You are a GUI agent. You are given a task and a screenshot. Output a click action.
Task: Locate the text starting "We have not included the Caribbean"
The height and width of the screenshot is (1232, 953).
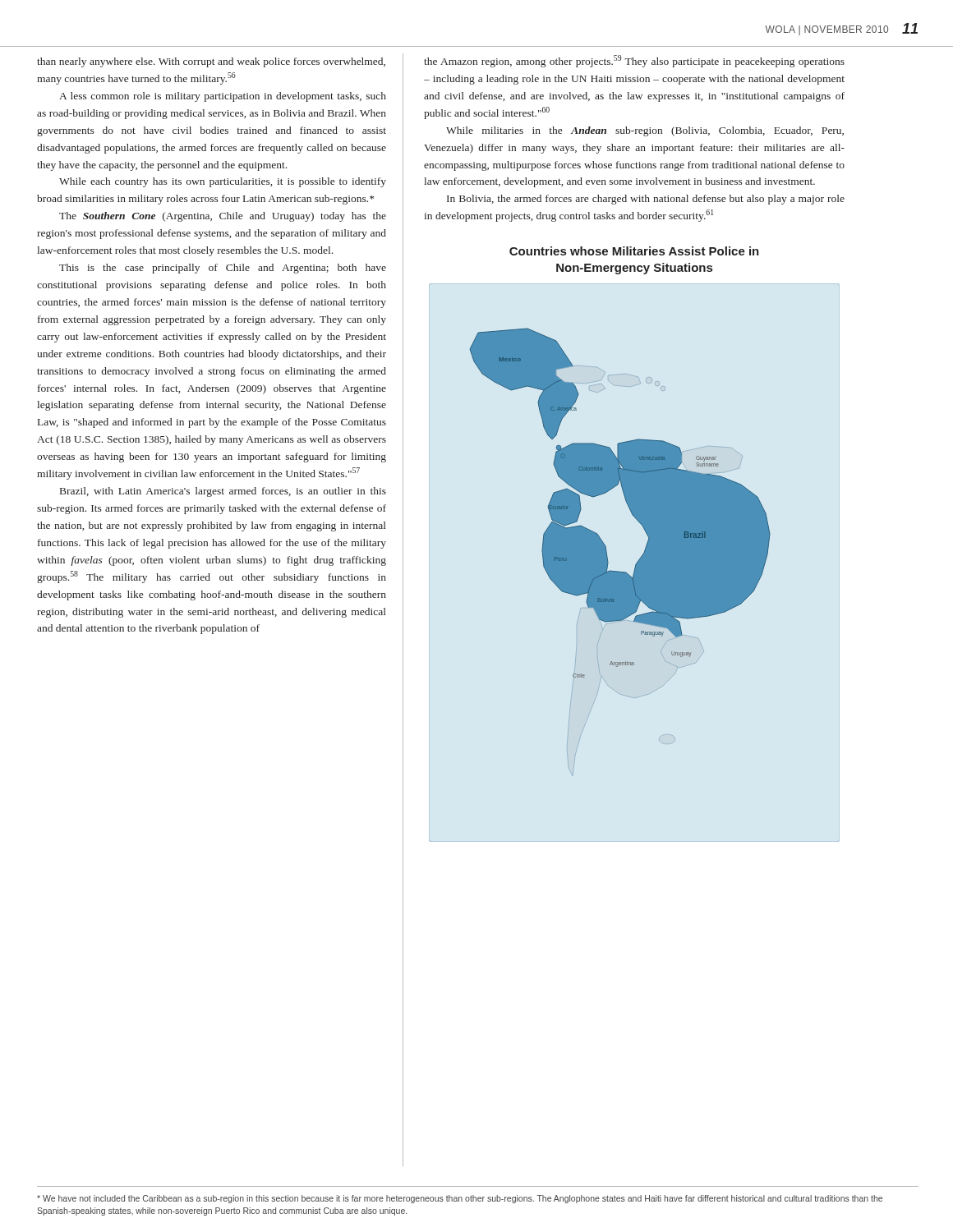(460, 1204)
